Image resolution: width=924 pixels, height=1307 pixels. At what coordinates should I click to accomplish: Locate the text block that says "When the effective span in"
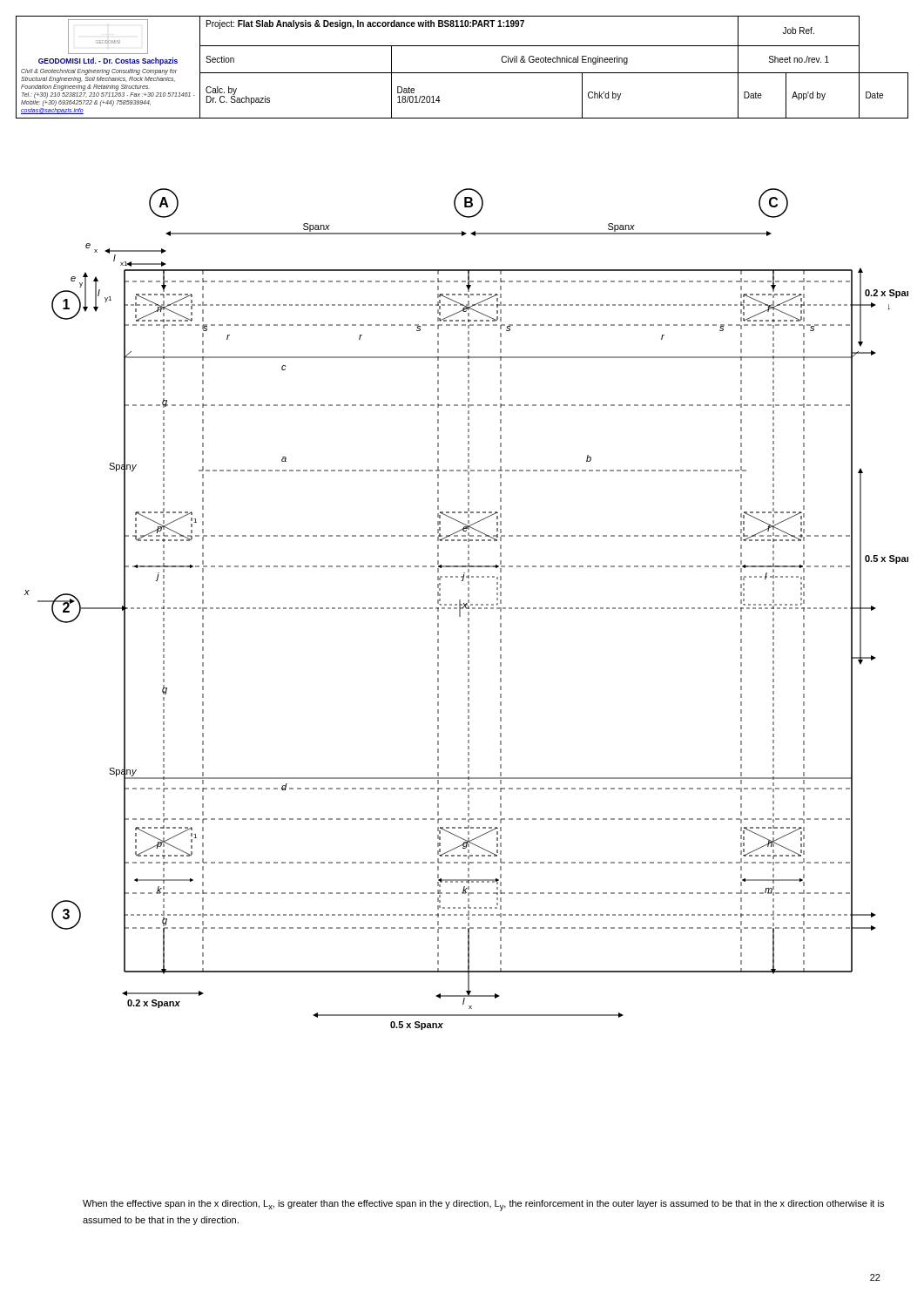click(x=484, y=1212)
